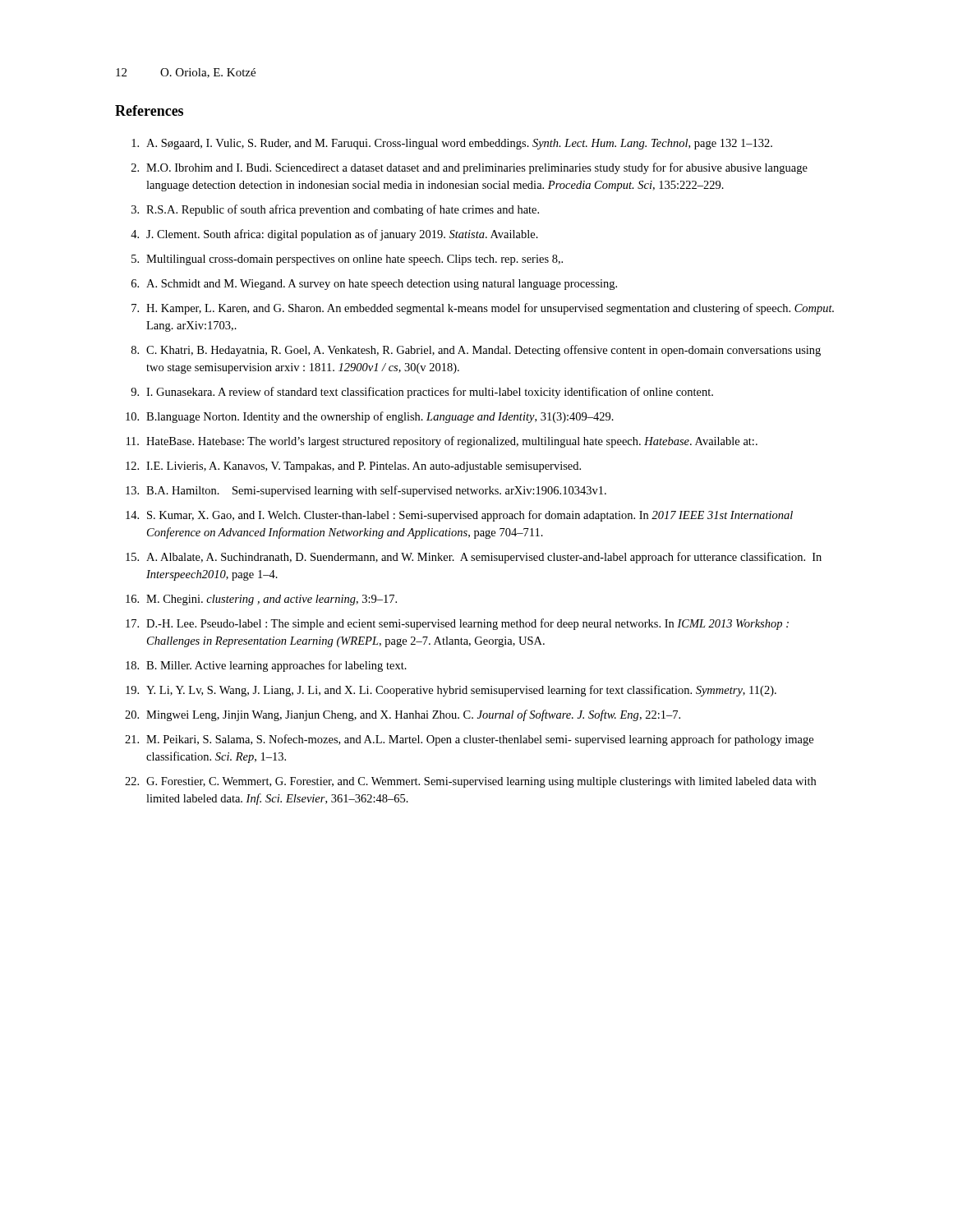Find the list item with the text "18. B. Miller. Active"
953x1232 pixels.
click(266, 666)
